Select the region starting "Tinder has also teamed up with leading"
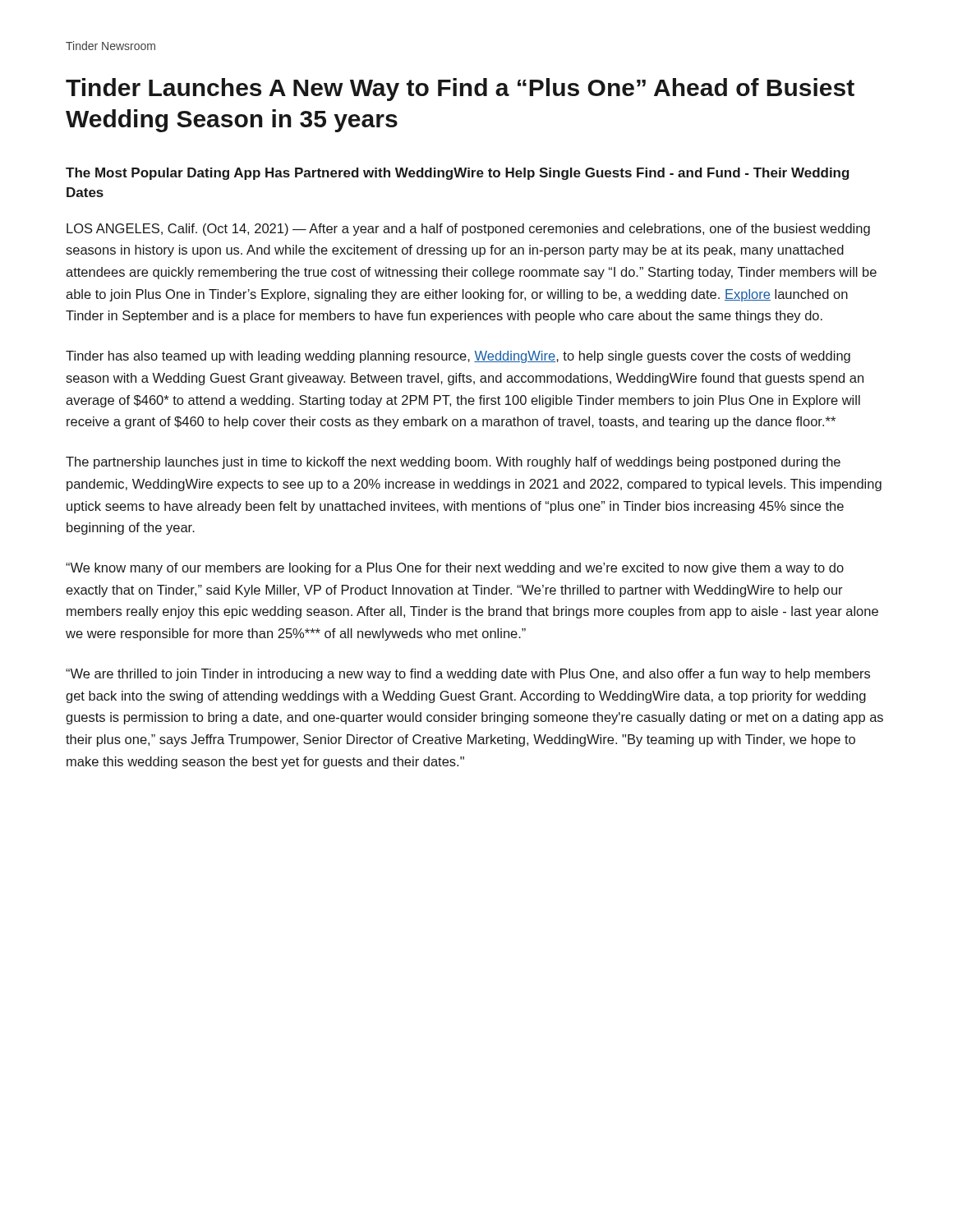The height and width of the screenshot is (1232, 953). point(465,389)
